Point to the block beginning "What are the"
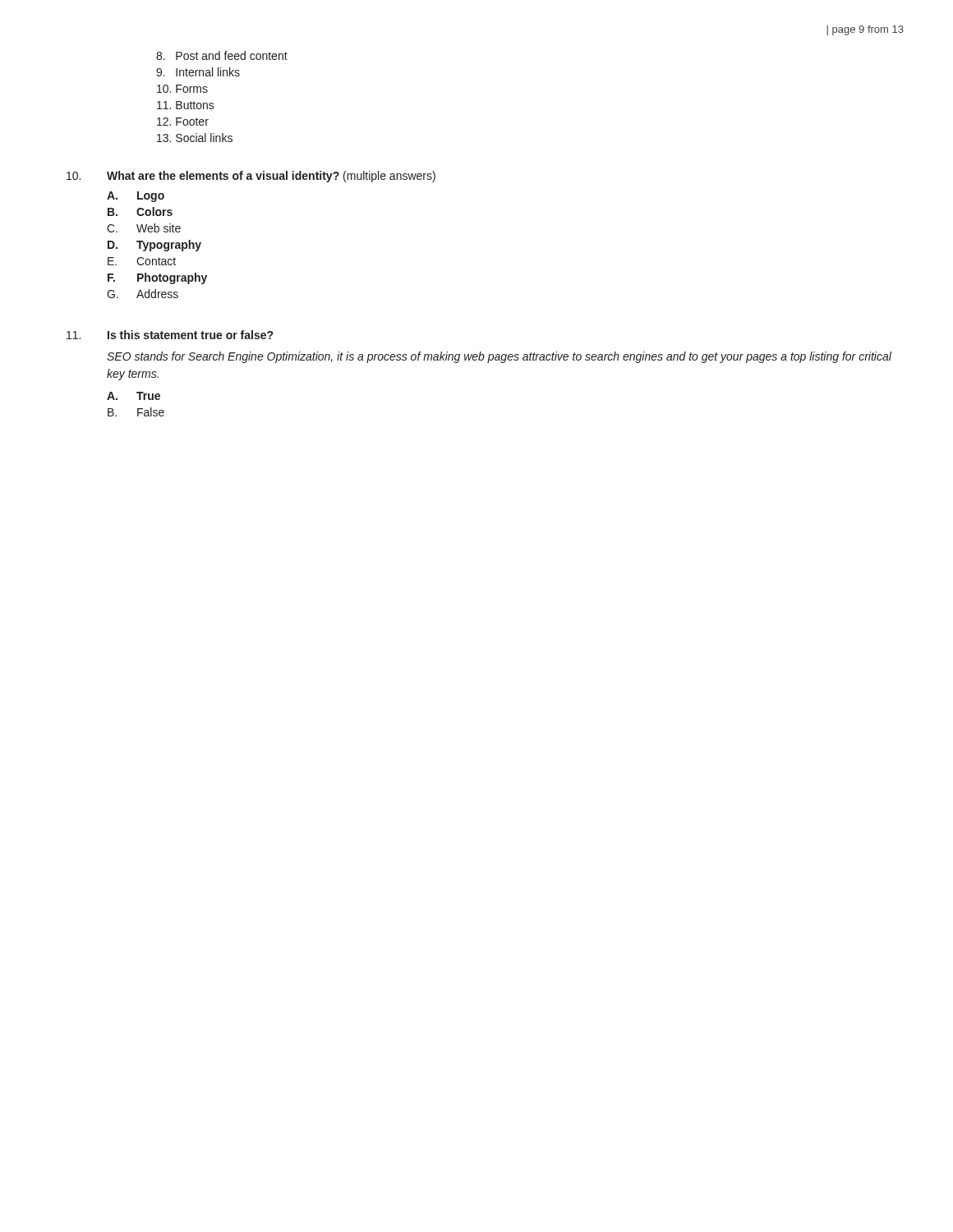The image size is (953, 1232). pos(271,176)
